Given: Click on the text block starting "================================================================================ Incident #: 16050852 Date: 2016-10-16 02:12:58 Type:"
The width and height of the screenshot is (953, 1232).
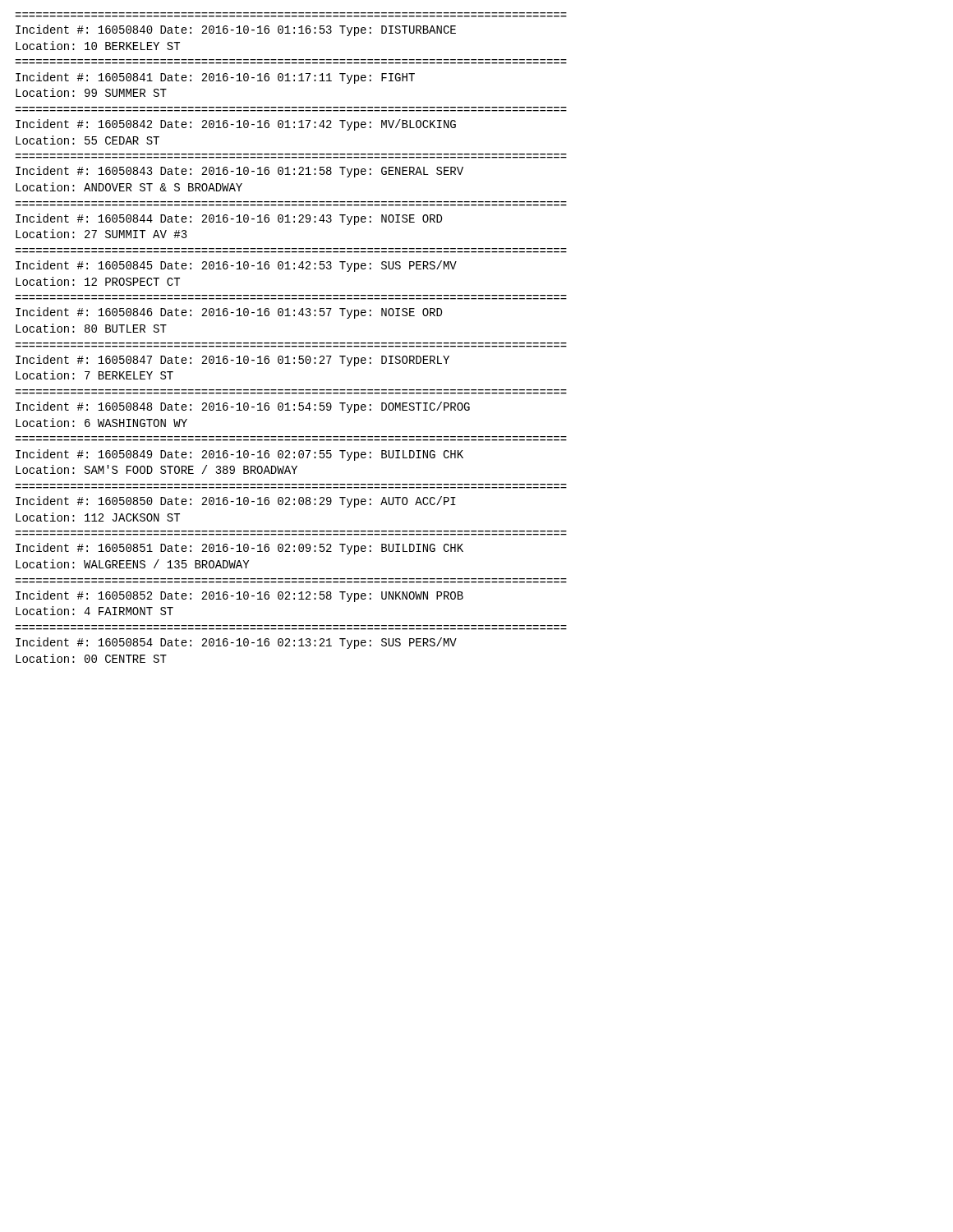Looking at the screenshot, I should (239, 596).
